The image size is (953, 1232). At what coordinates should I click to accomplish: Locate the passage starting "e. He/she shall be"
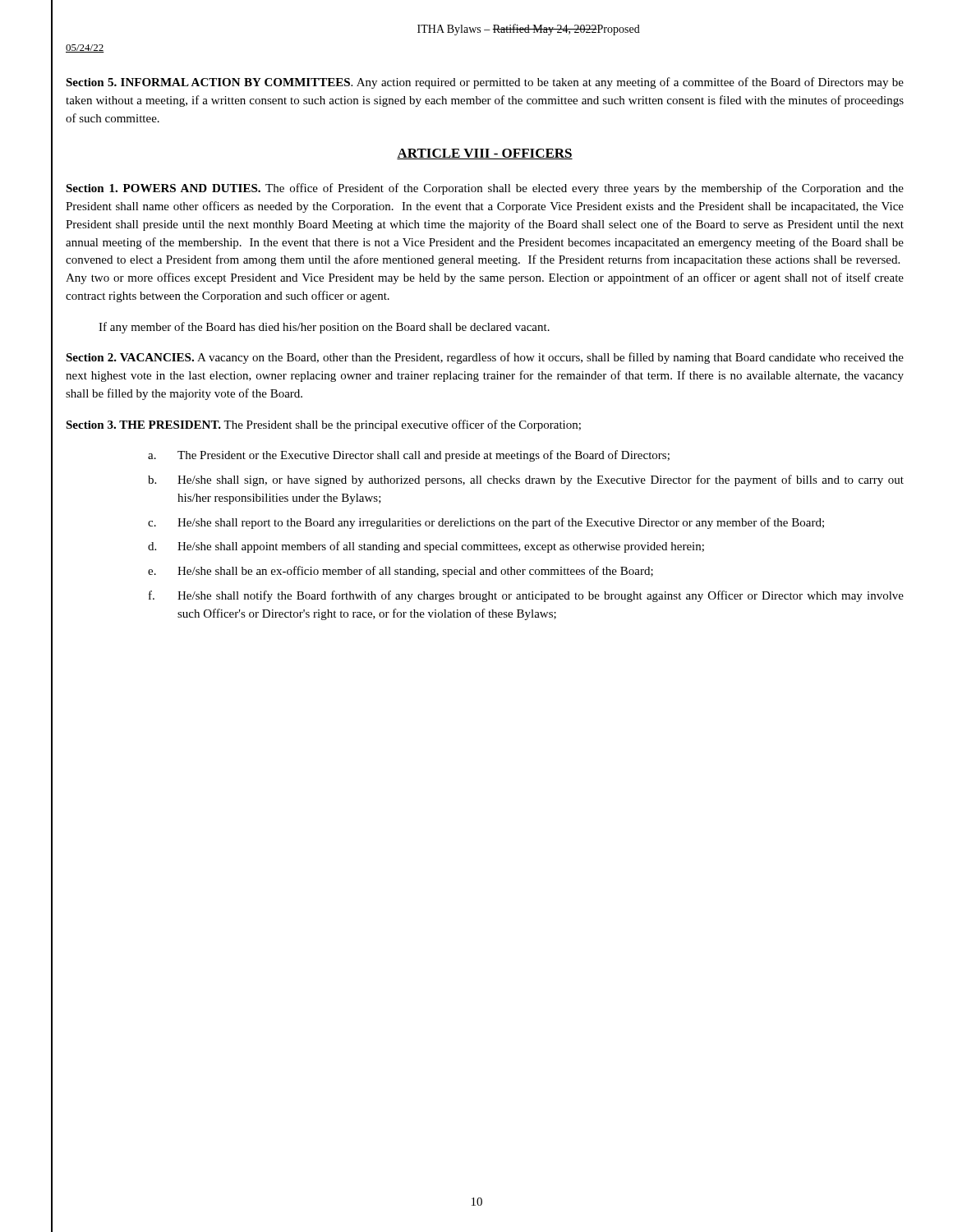526,572
